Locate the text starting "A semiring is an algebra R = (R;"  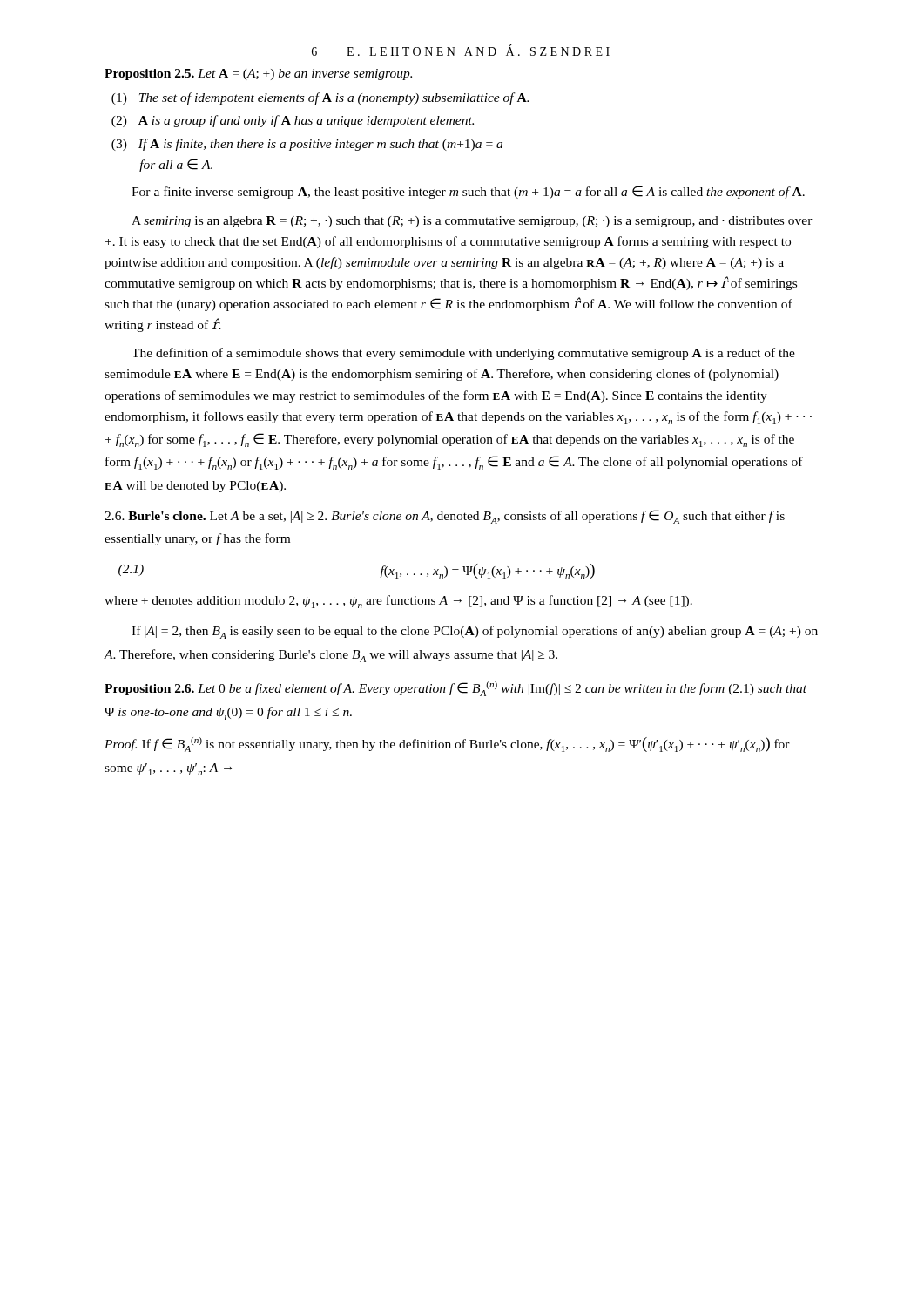point(458,272)
